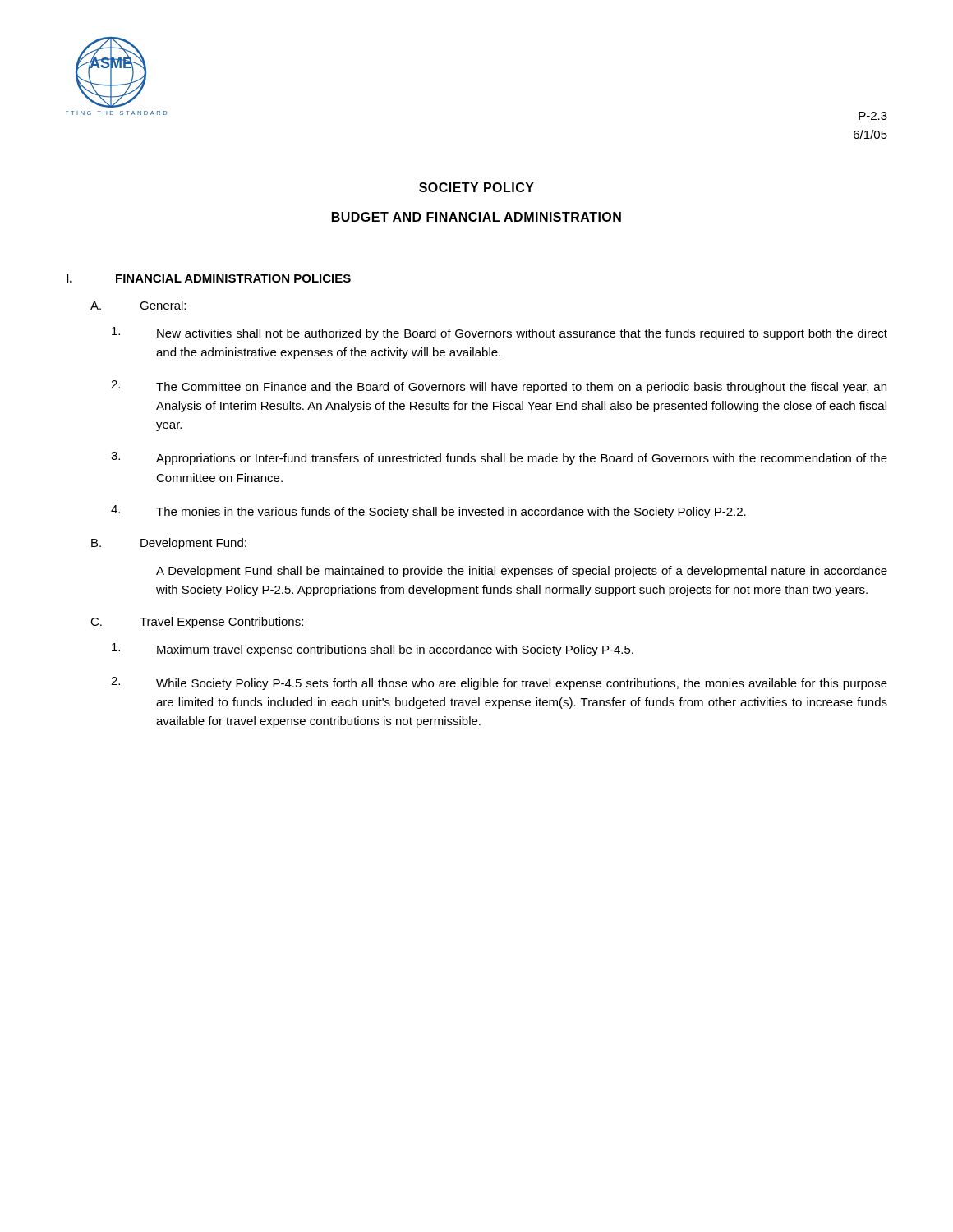953x1232 pixels.
Task: Locate the block of text that opens with "Maximum travel expense contributions shall be in"
Action: click(x=476, y=649)
